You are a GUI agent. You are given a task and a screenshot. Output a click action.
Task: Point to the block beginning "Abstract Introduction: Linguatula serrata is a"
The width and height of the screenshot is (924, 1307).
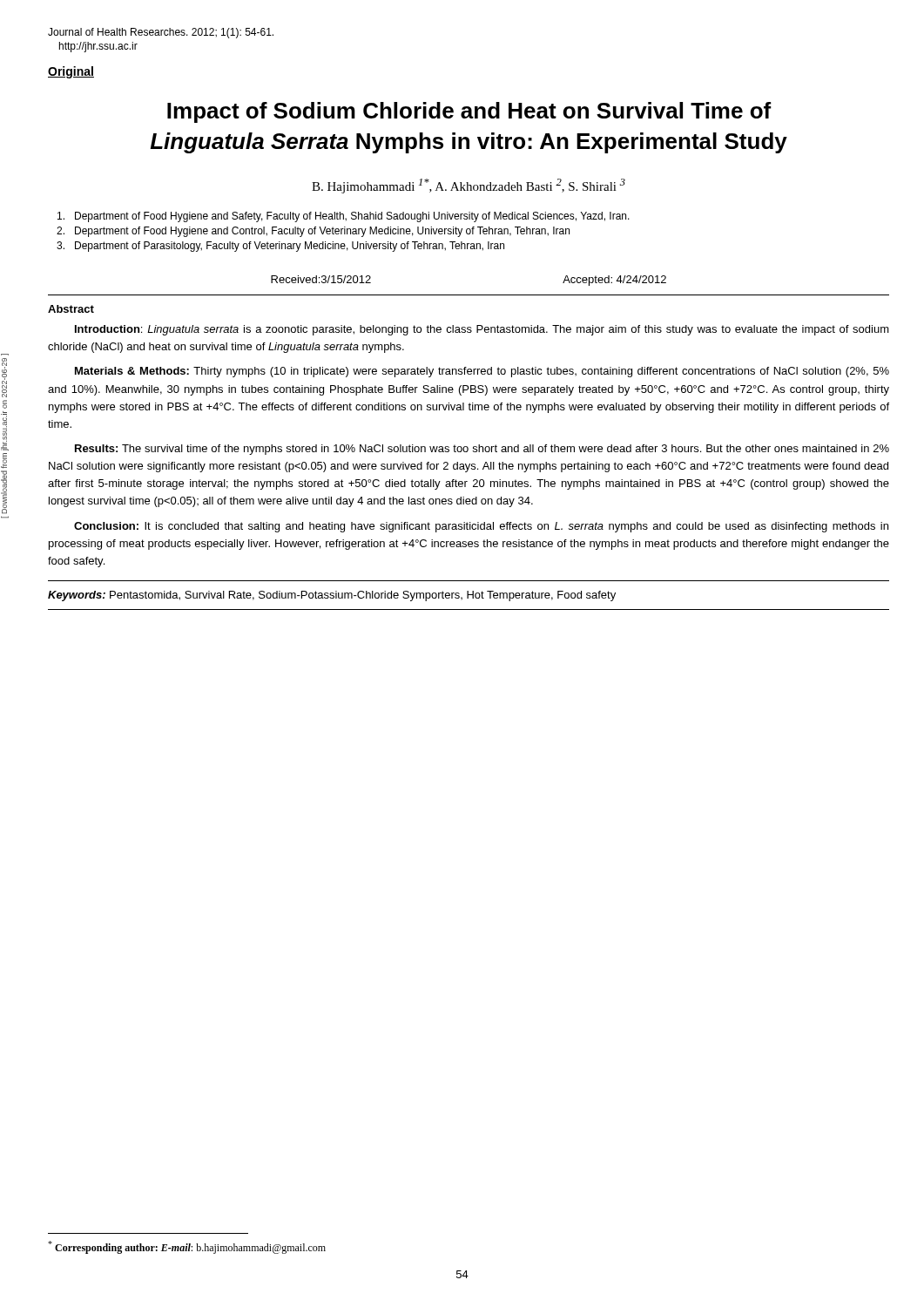click(469, 436)
